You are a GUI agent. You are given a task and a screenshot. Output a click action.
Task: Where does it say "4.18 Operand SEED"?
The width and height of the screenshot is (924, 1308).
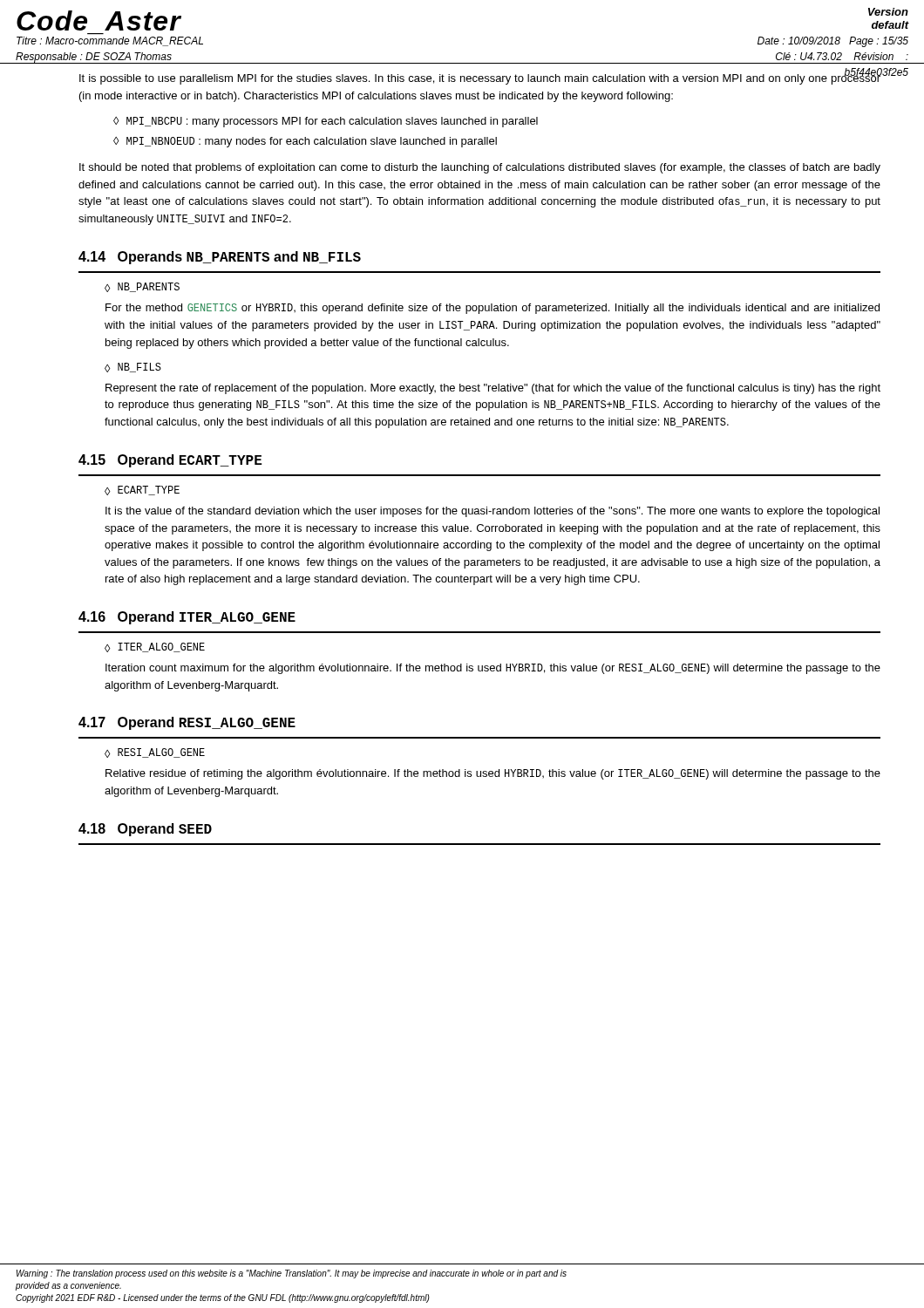click(x=145, y=829)
